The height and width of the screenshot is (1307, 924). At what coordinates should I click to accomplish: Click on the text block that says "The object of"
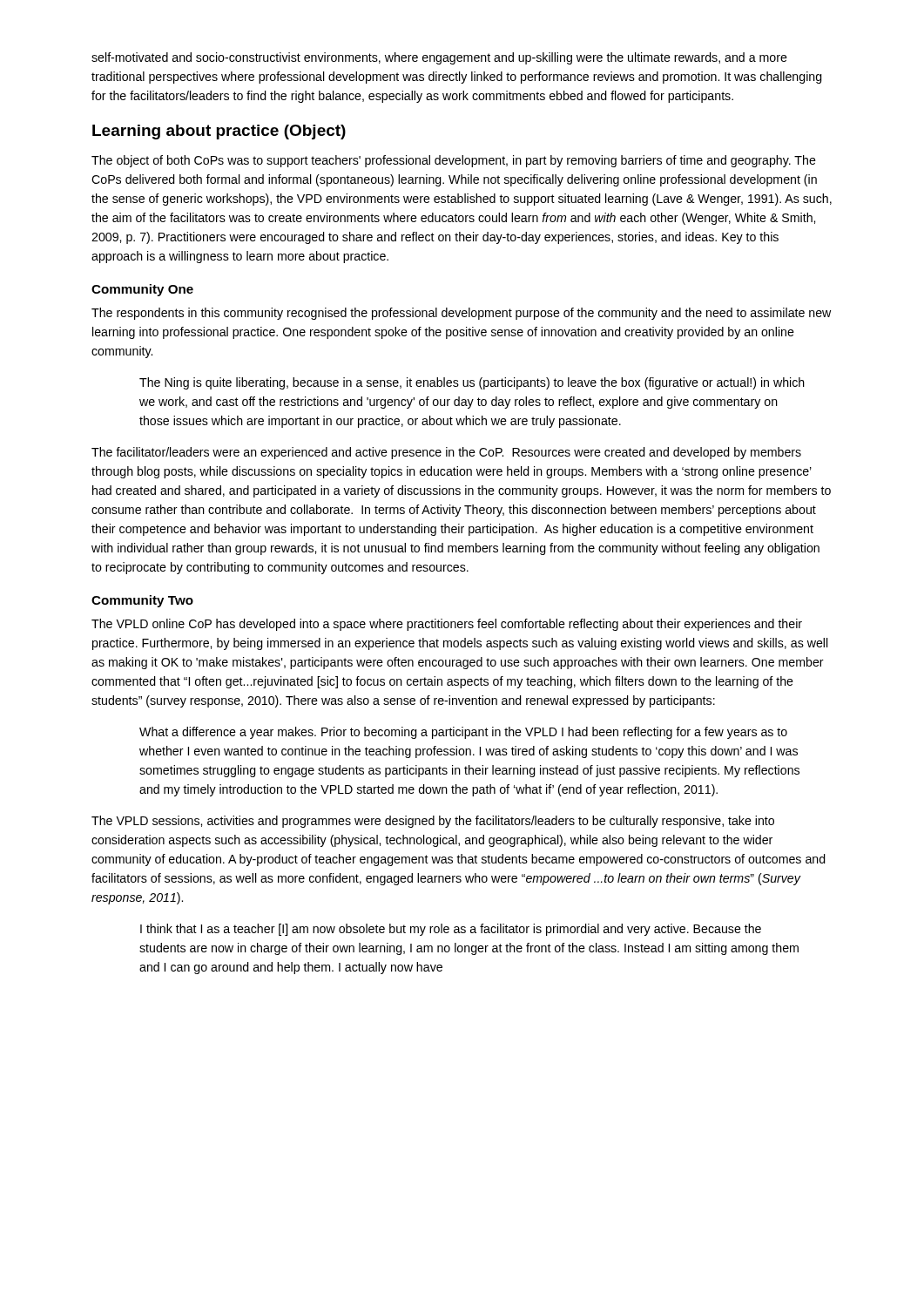462,208
